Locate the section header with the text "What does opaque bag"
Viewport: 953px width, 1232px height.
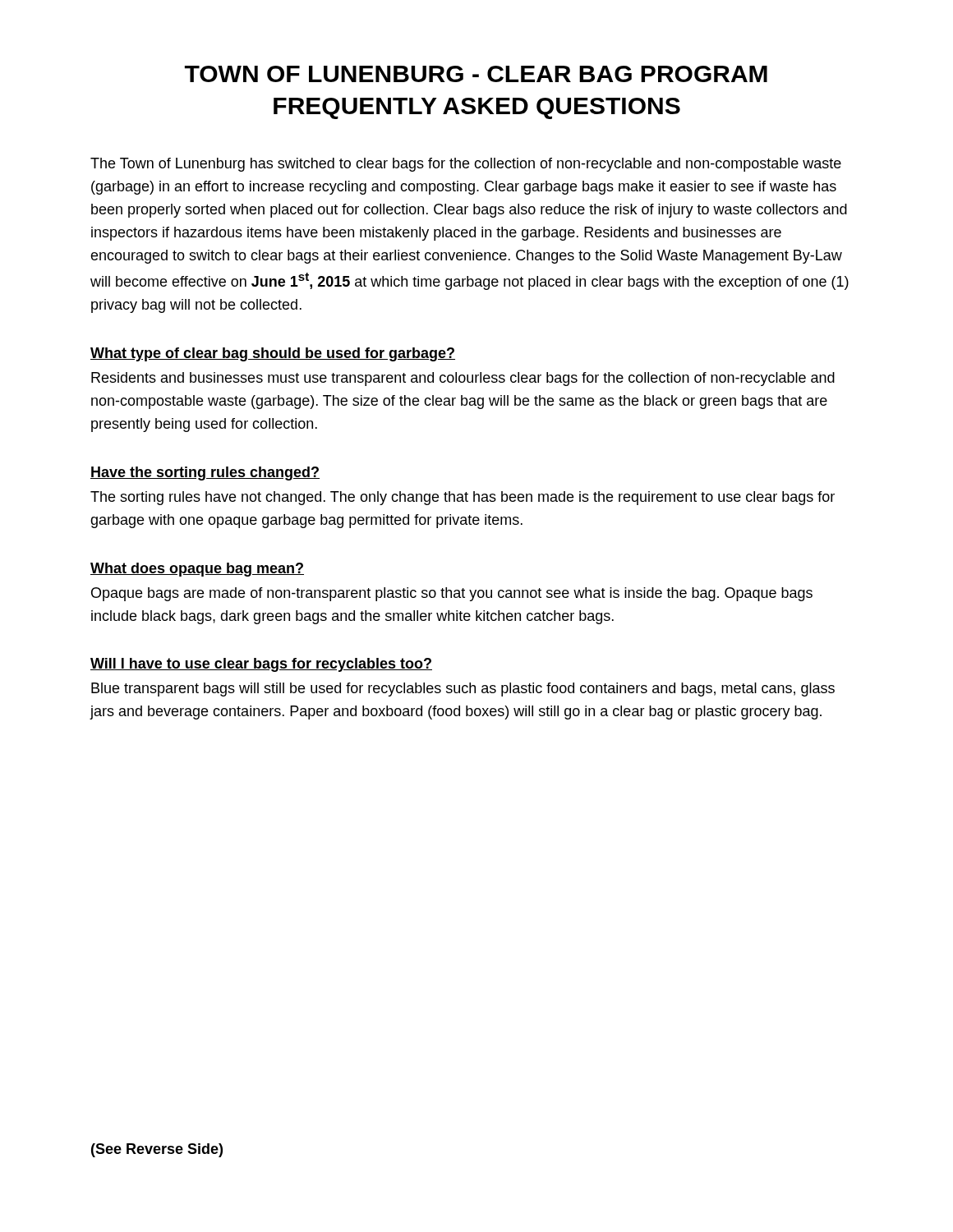tap(197, 568)
